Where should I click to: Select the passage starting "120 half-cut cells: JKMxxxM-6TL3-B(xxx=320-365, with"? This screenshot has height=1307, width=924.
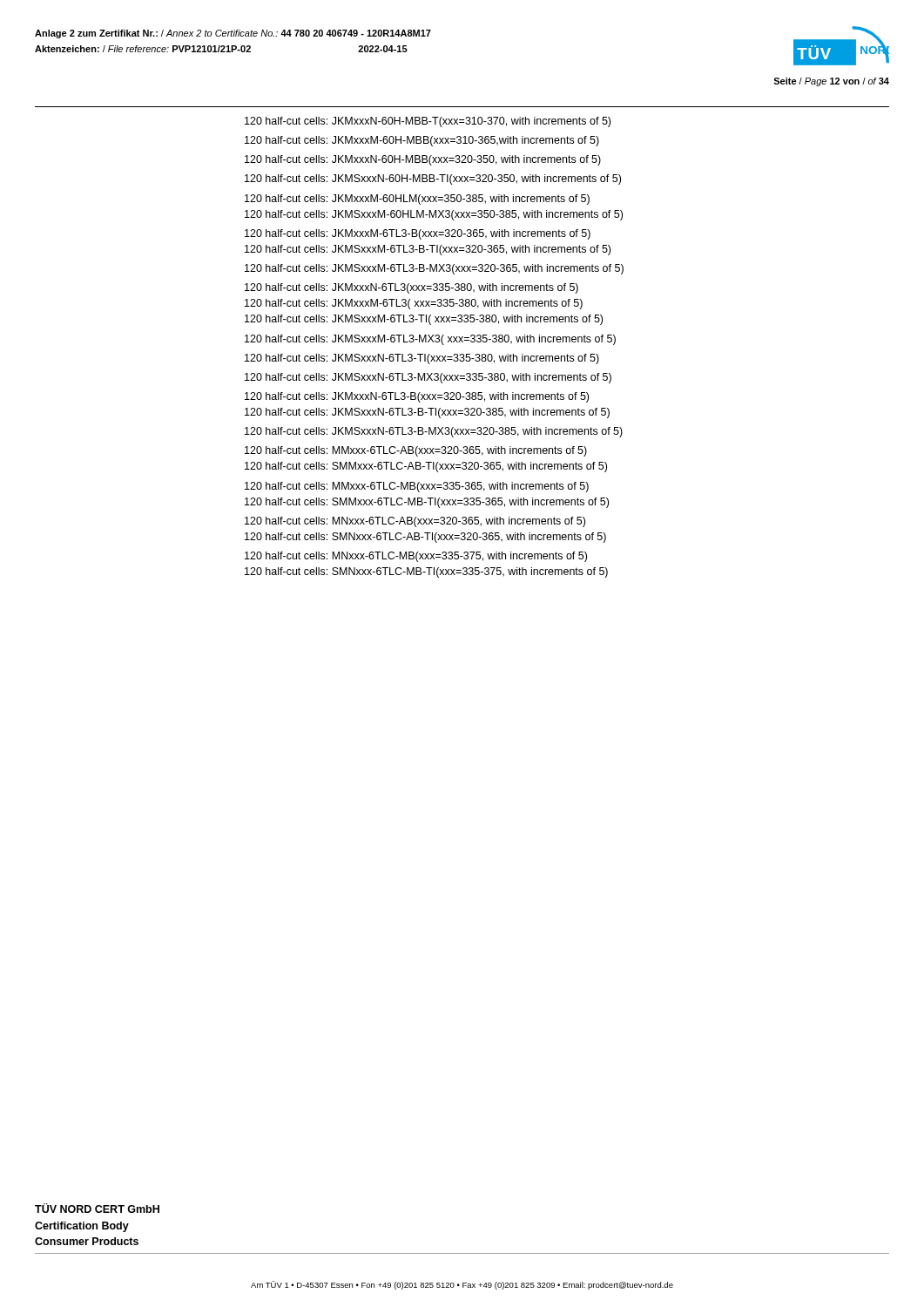coord(428,241)
